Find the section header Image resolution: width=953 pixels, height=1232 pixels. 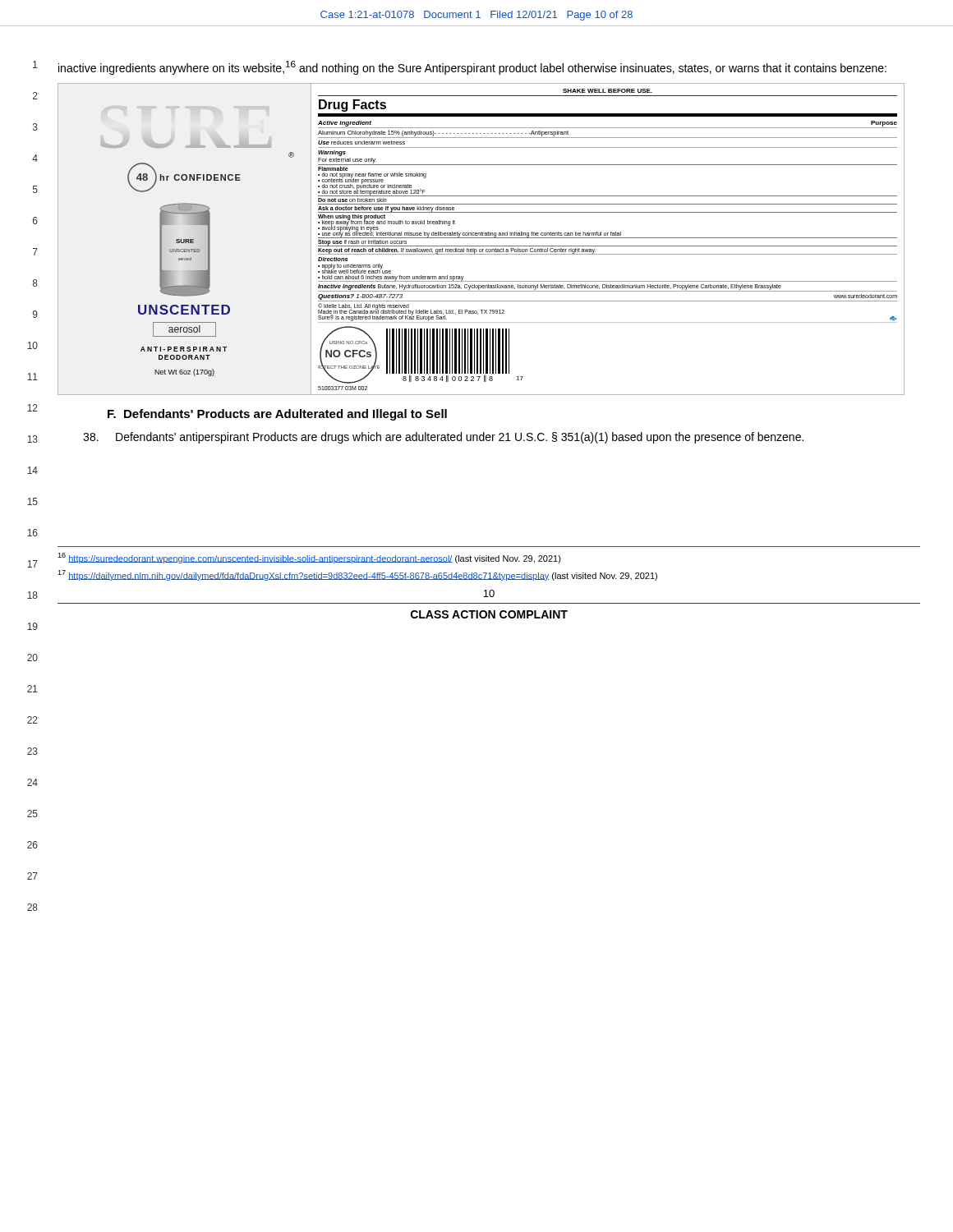click(277, 414)
